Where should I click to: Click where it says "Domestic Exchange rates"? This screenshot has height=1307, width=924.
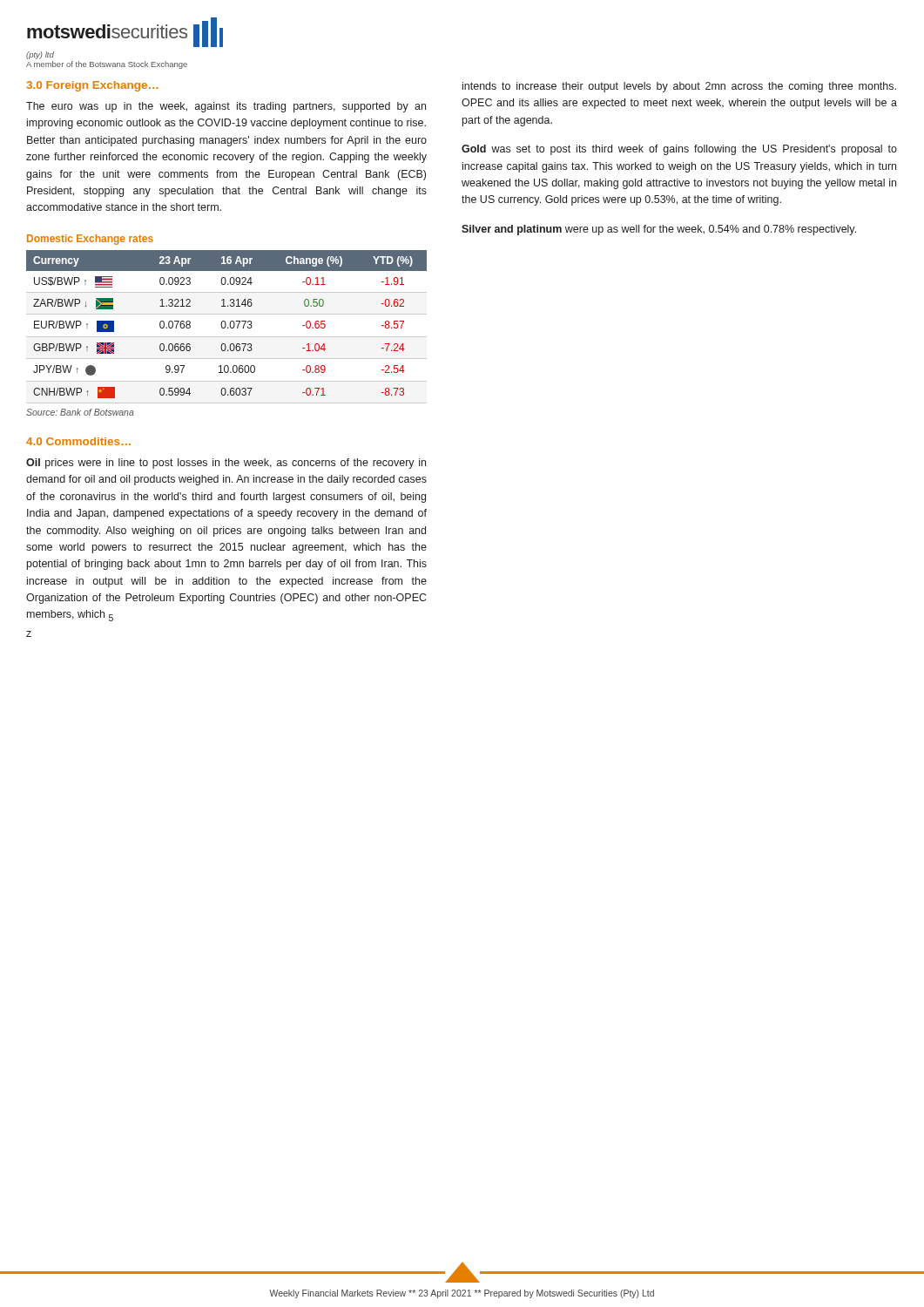90,238
